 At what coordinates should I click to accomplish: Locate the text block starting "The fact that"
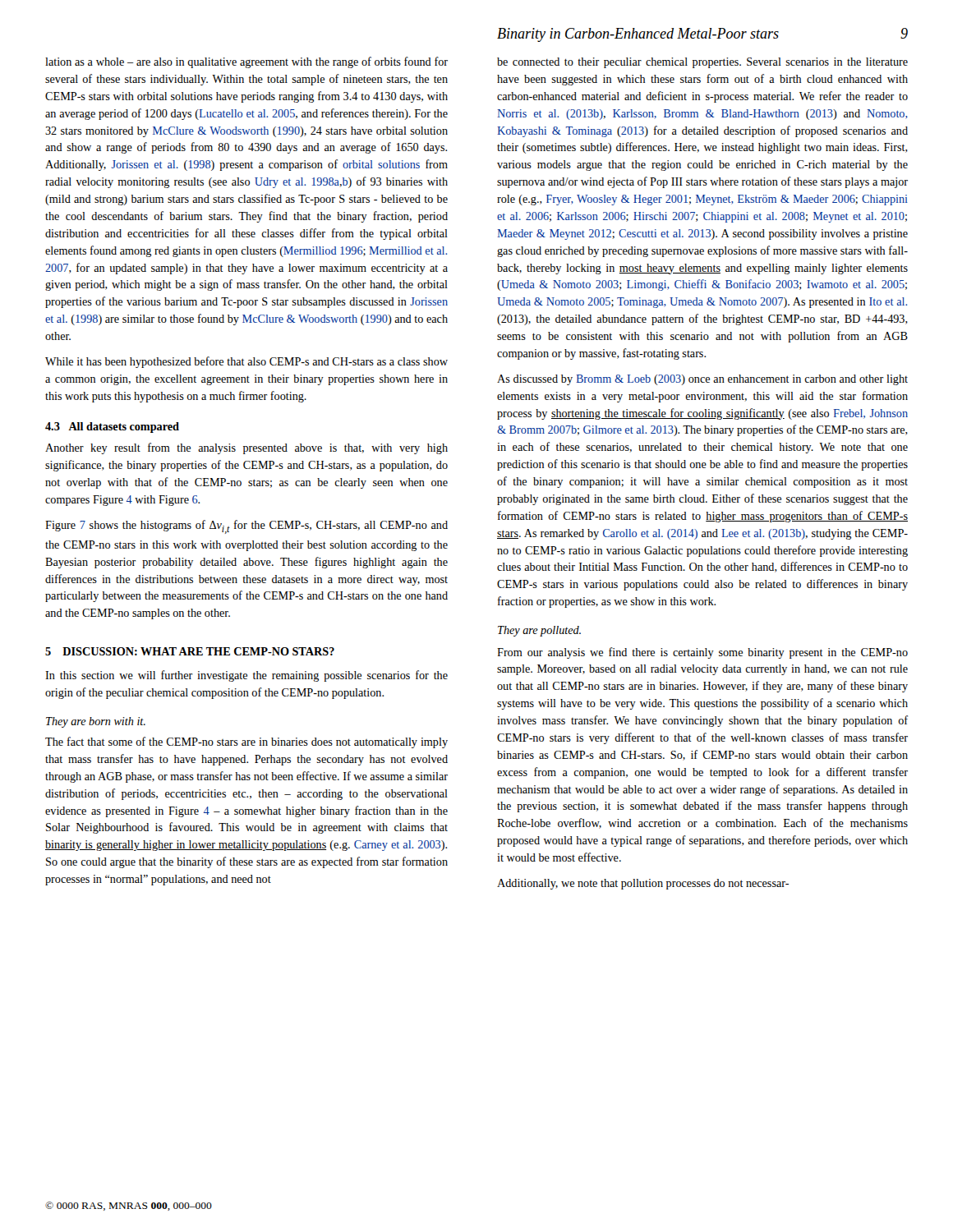[246, 810]
